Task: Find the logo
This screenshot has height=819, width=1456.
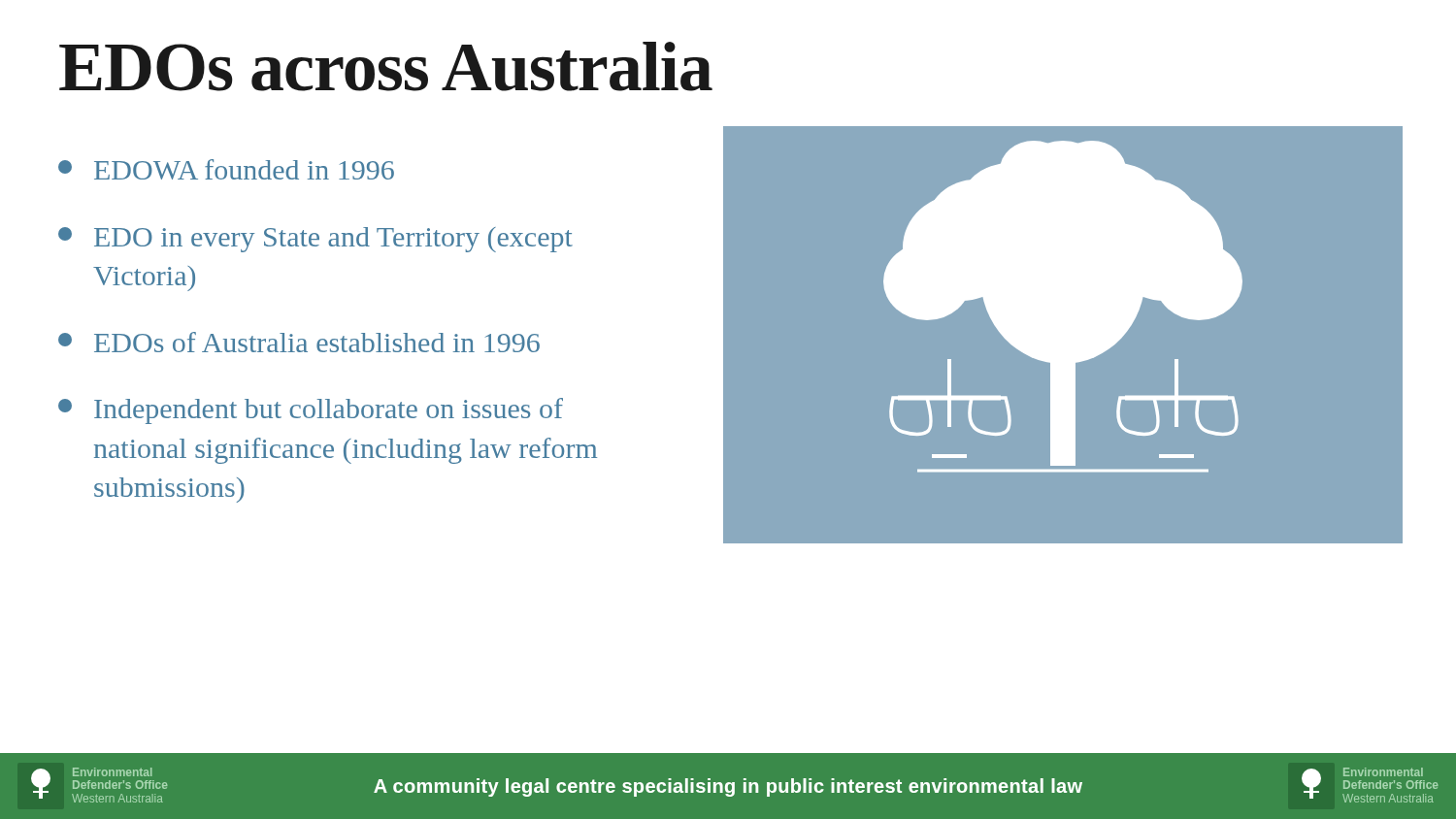Action: (x=1063, y=335)
